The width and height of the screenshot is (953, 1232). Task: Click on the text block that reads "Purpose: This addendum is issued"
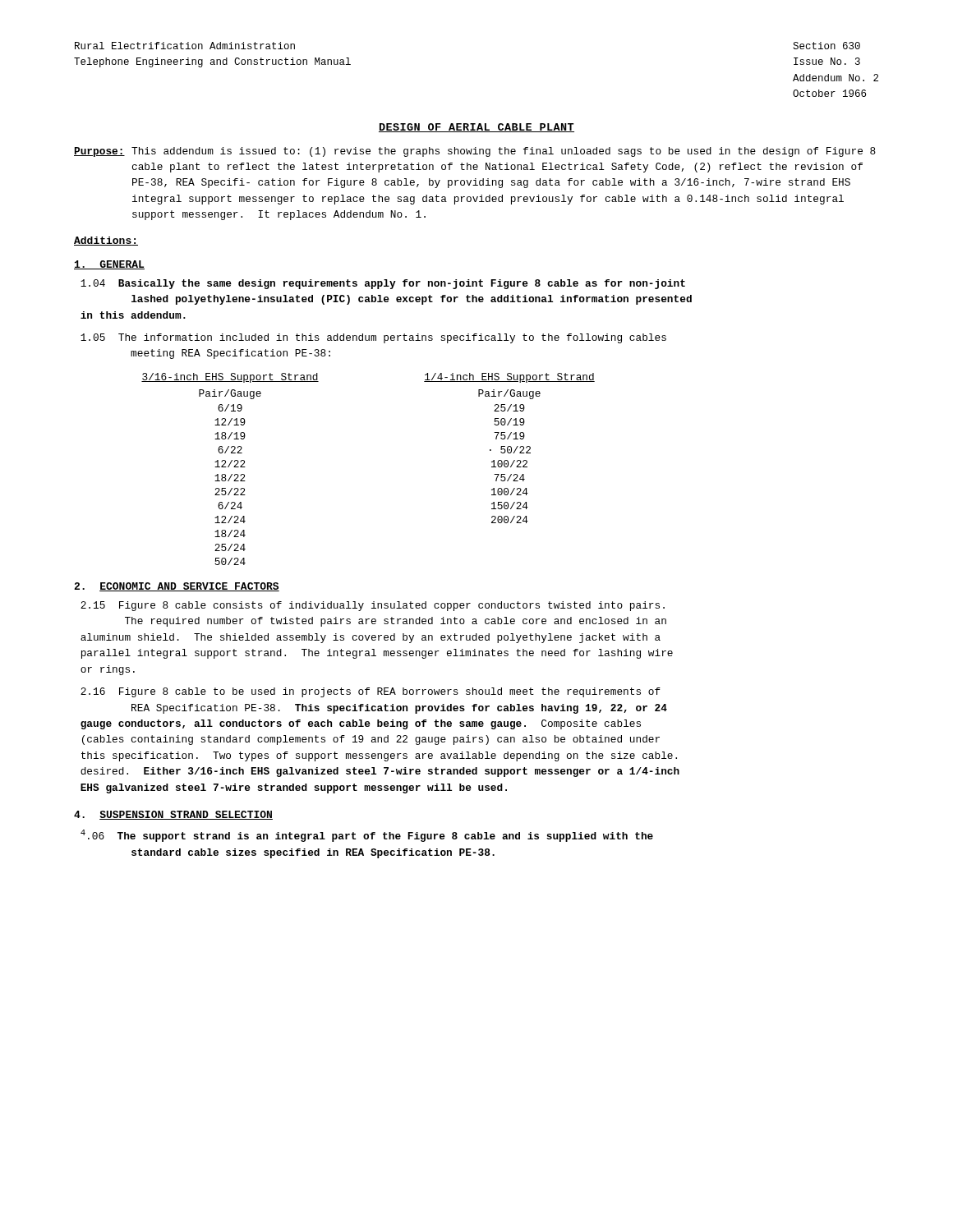pos(476,183)
